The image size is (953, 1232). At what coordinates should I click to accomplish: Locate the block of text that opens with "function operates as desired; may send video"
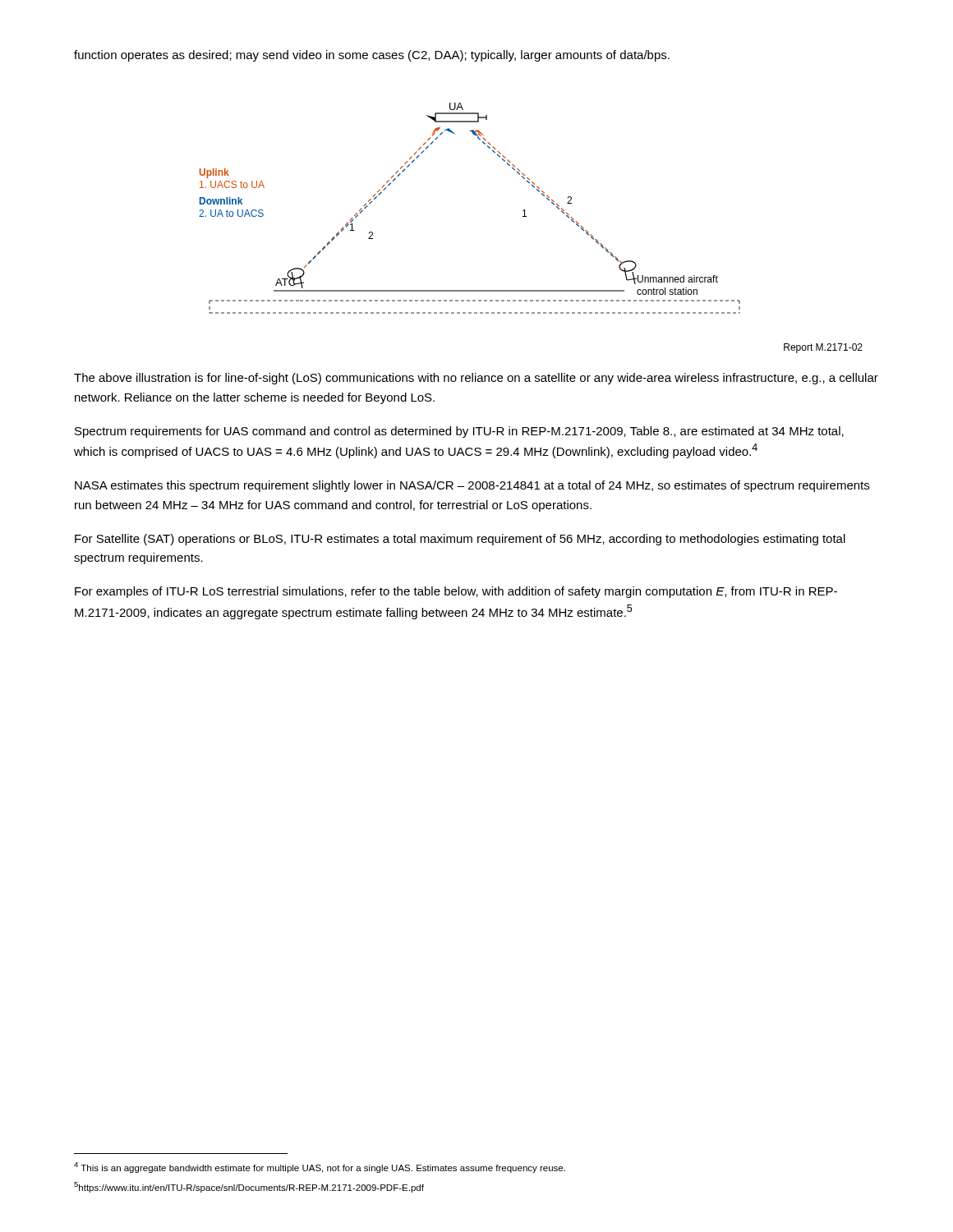point(372,55)
